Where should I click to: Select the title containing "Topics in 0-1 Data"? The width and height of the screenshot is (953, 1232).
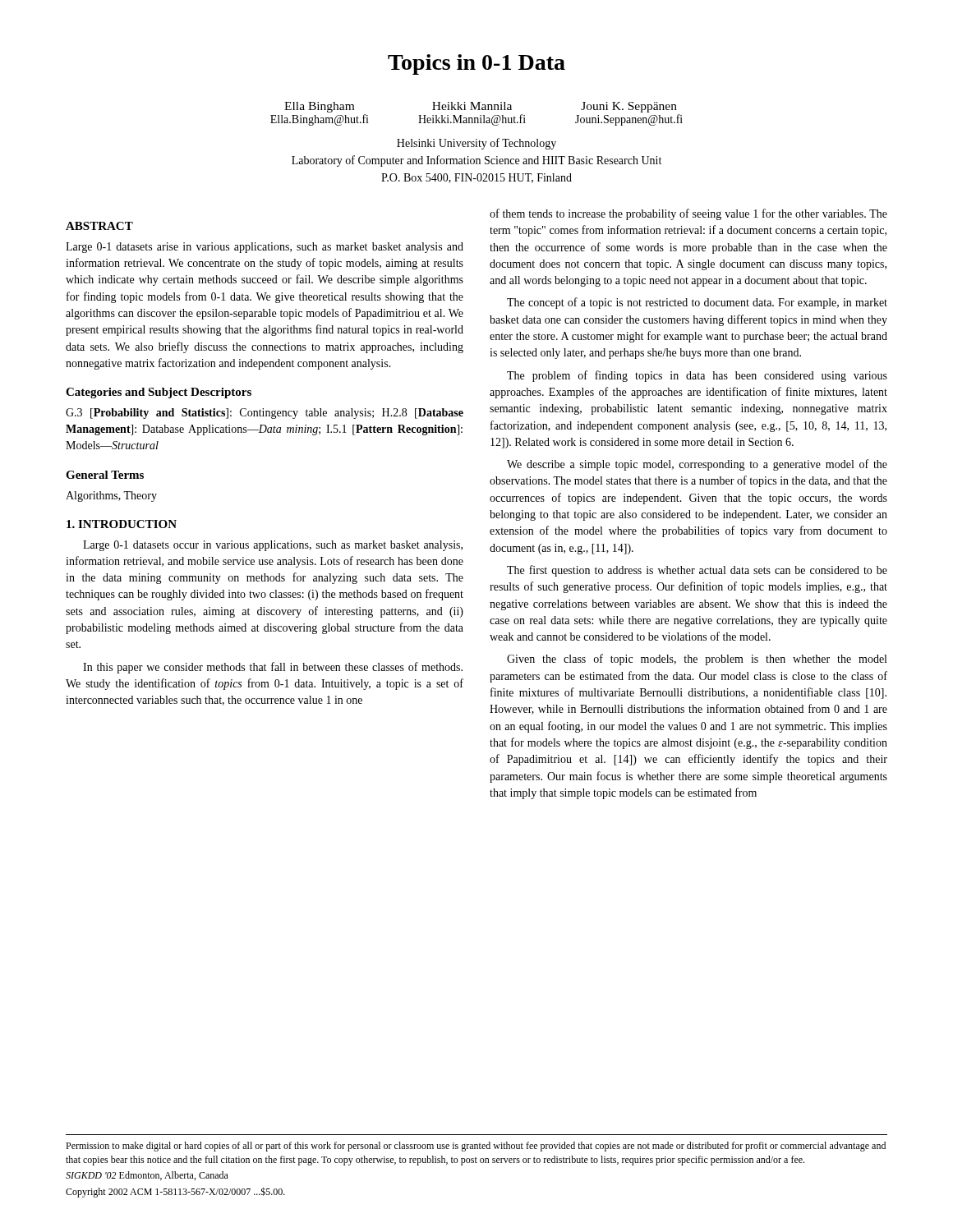[476, 62]
